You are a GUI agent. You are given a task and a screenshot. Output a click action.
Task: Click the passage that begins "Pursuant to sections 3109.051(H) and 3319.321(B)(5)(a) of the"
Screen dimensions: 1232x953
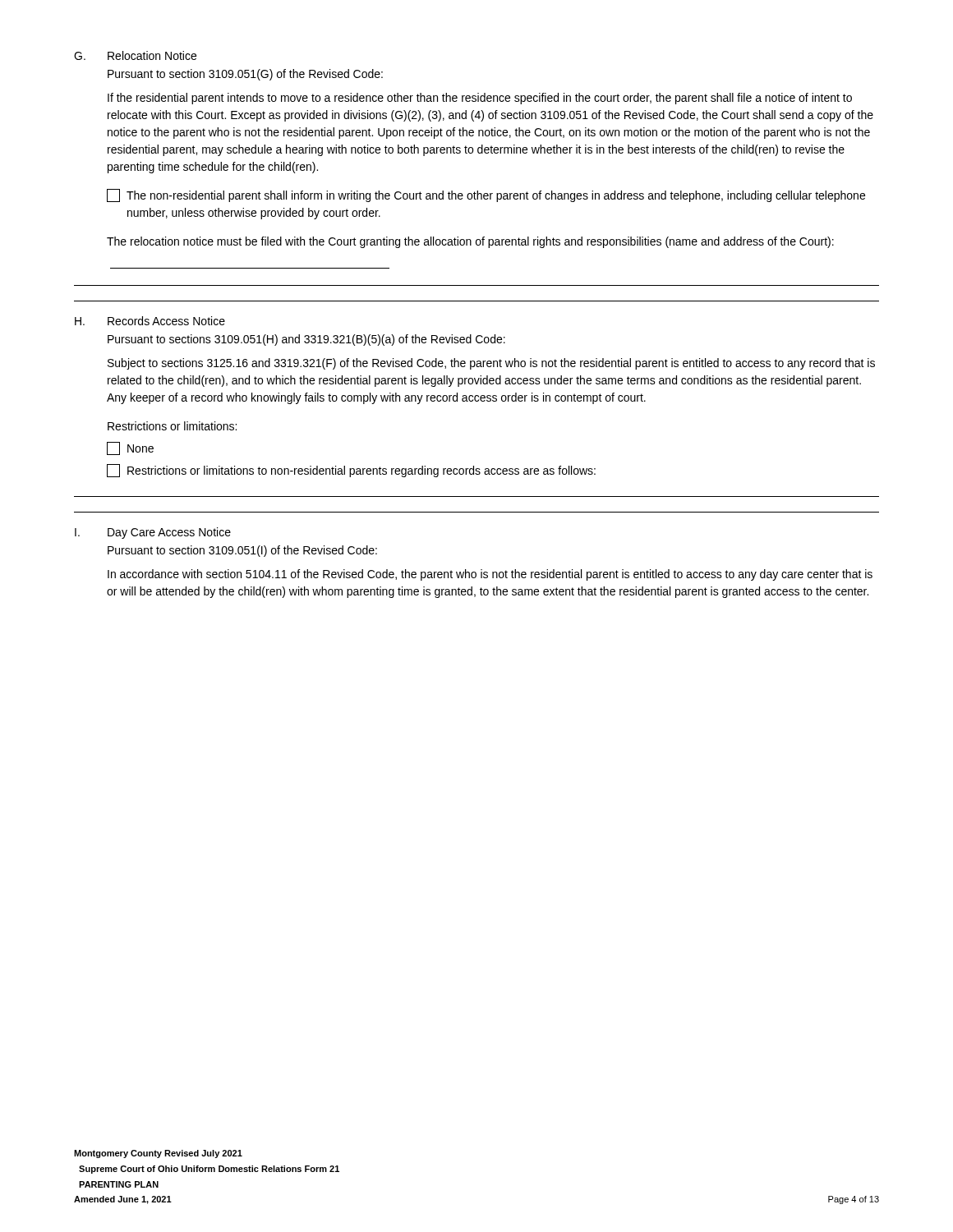(306, 339)
